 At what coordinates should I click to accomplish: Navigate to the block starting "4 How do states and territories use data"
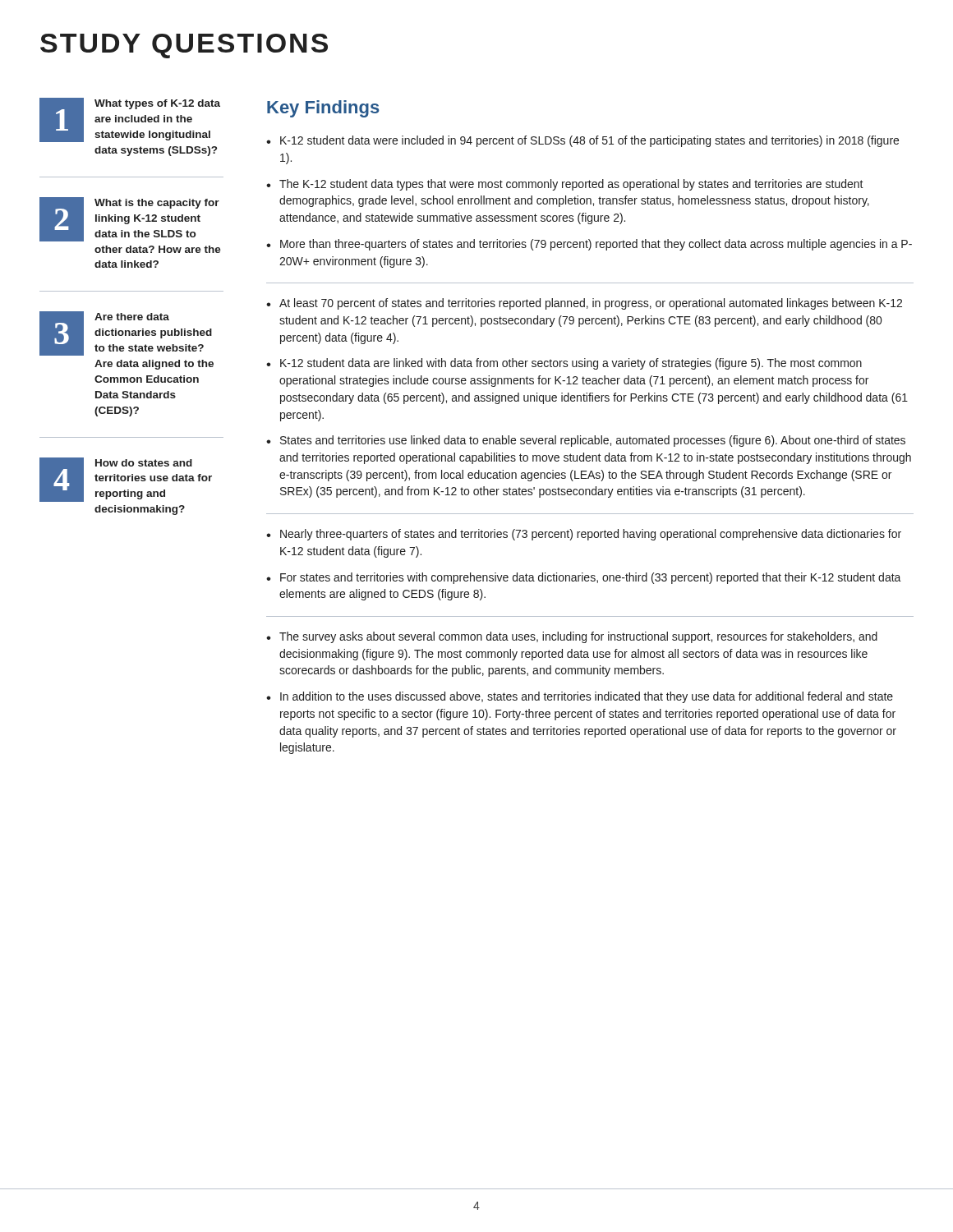click(x=131, y=487)
